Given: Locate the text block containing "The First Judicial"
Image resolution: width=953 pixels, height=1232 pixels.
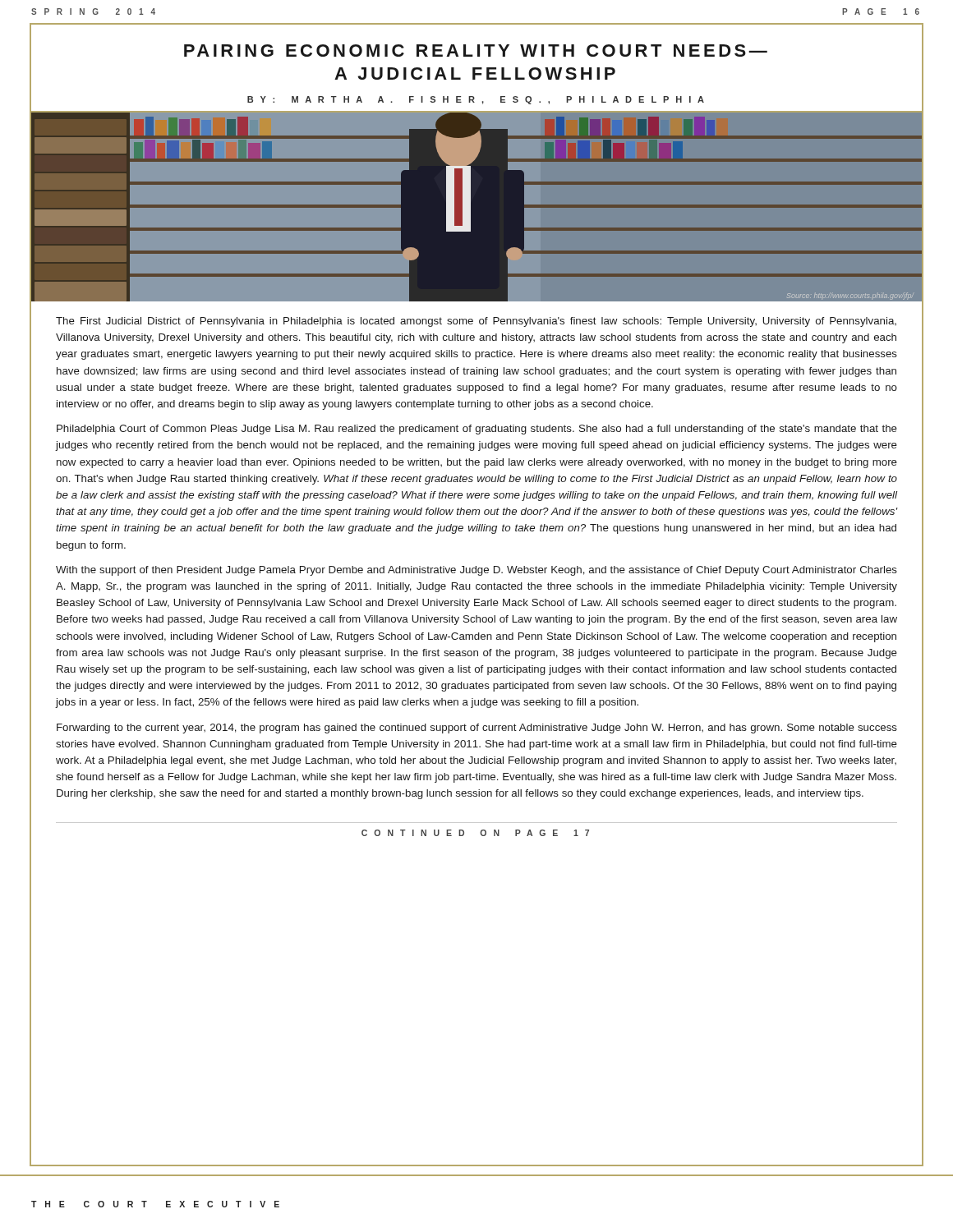Looking at the screenshot, I should [476, 362].
